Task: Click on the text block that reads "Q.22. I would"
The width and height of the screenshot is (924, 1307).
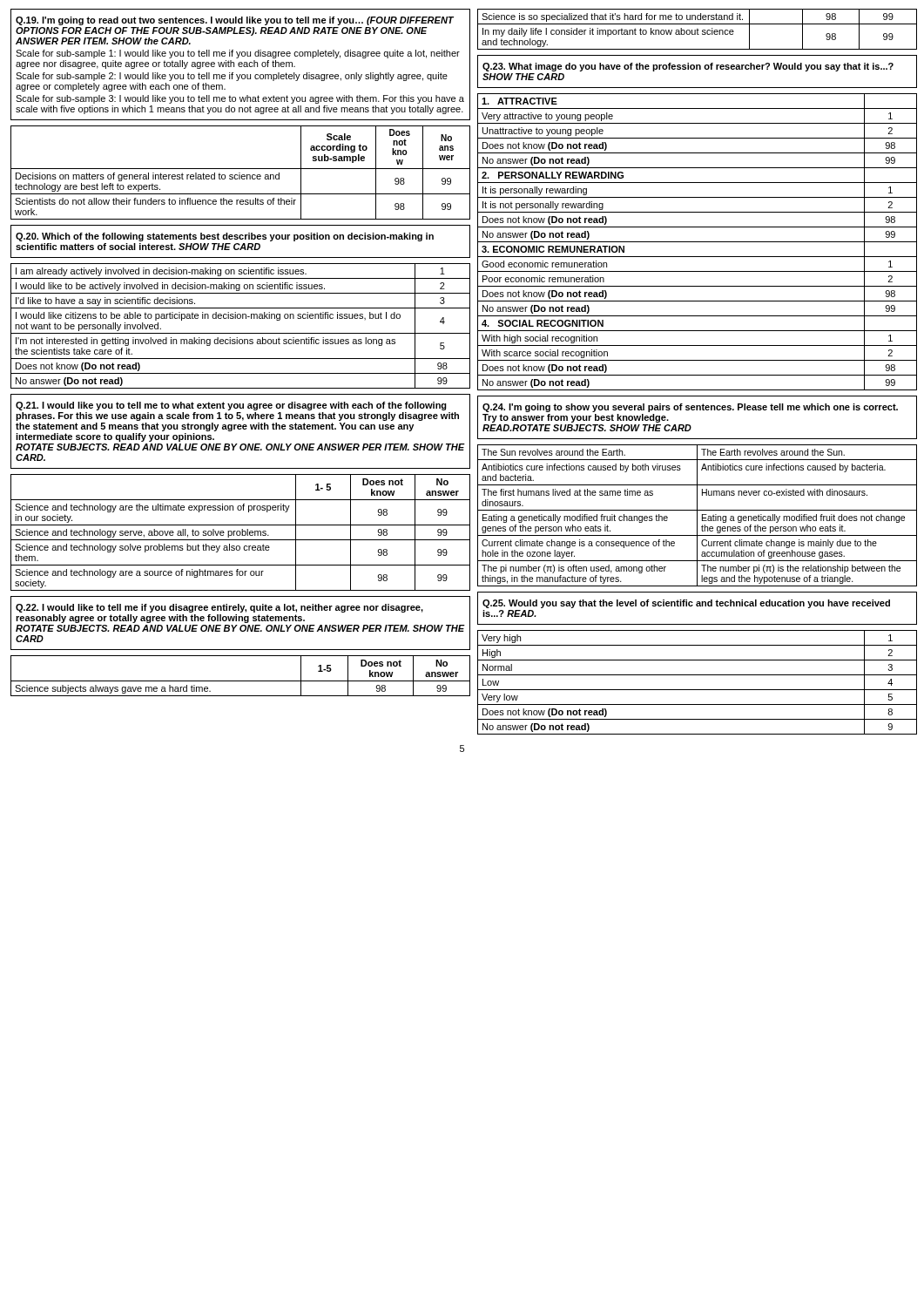Action: pos(240,623)
